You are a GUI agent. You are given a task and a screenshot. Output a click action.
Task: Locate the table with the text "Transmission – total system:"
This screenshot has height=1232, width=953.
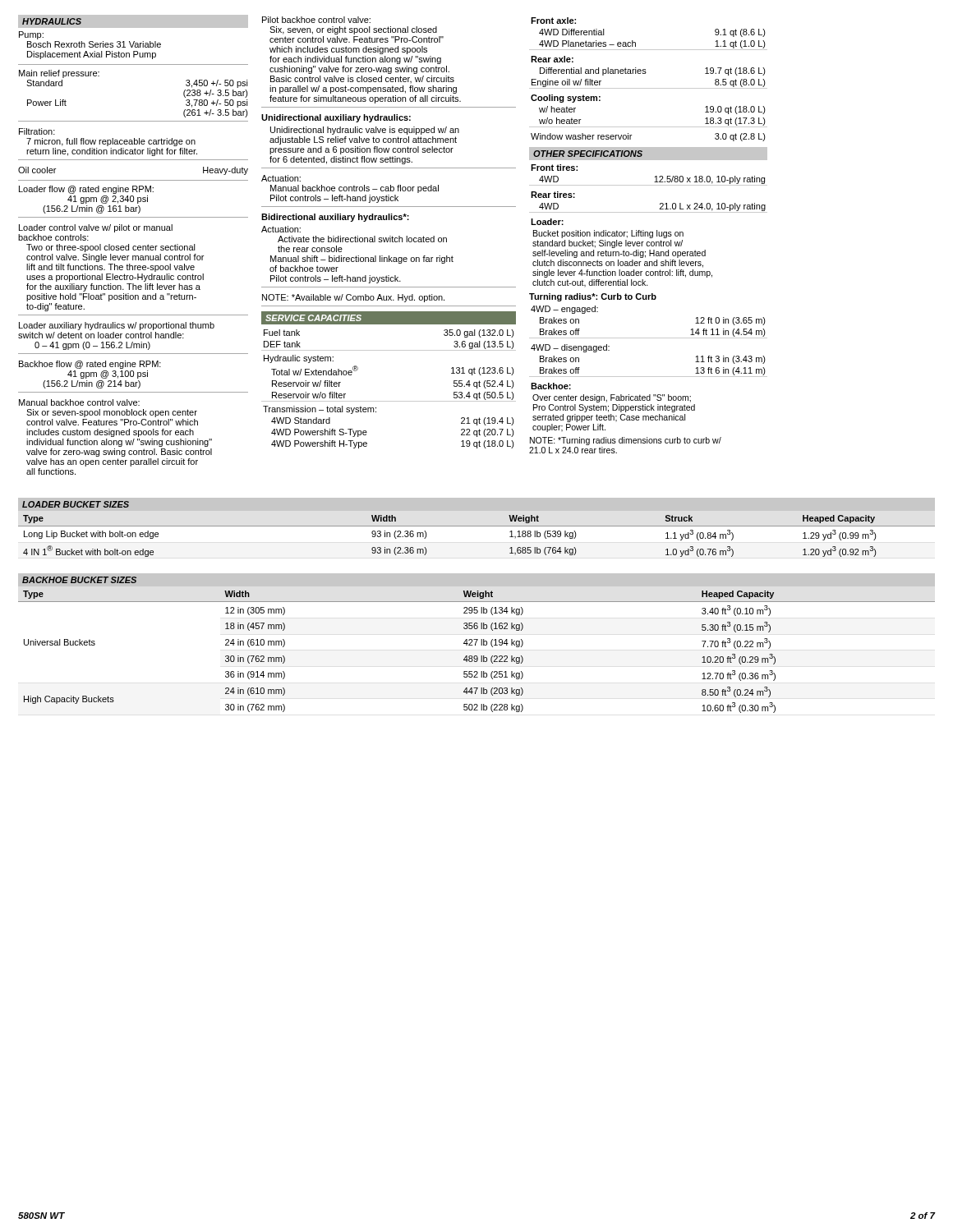pos(389,388)
